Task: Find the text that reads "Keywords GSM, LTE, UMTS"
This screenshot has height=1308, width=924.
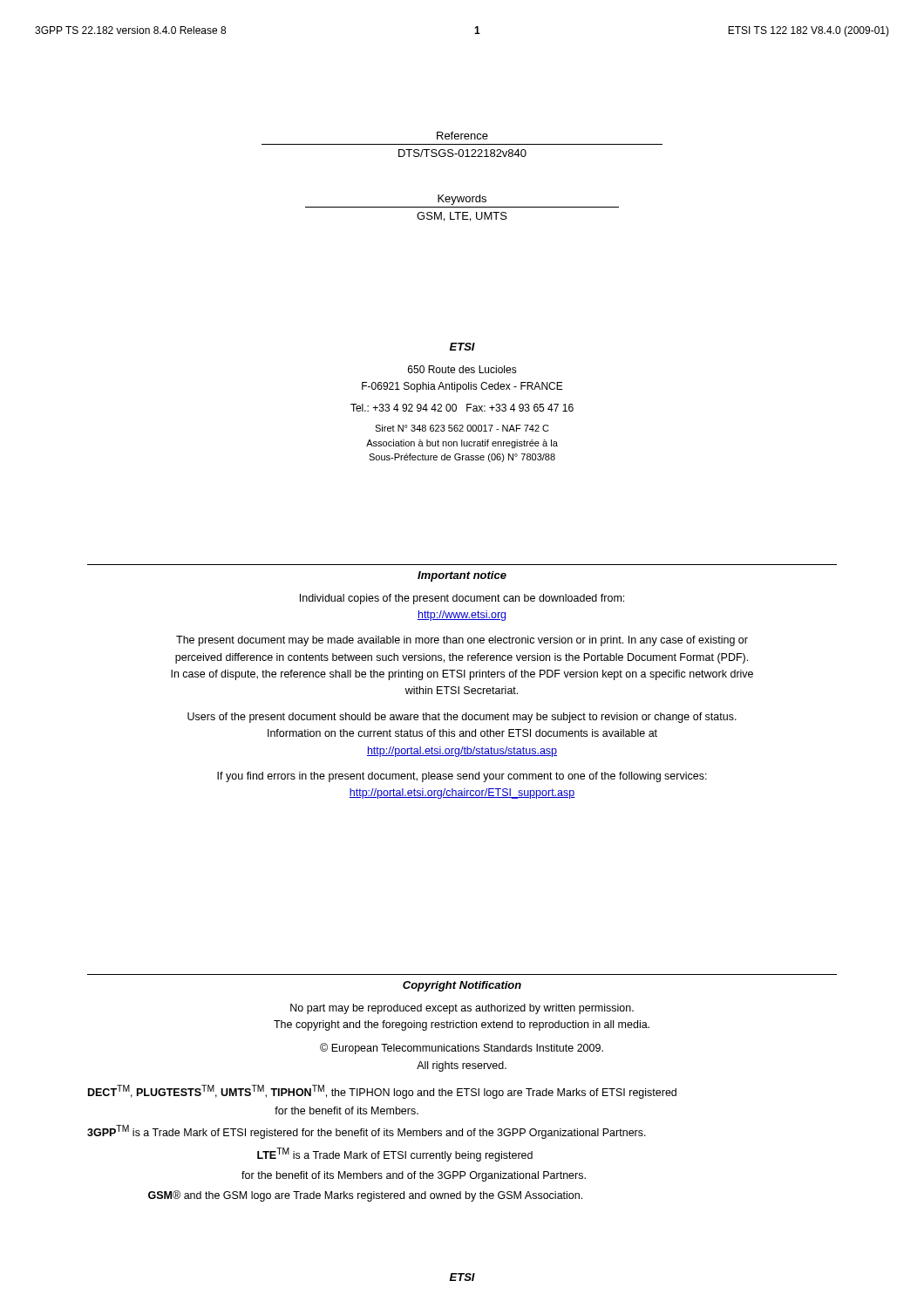Action: [462, 207]
